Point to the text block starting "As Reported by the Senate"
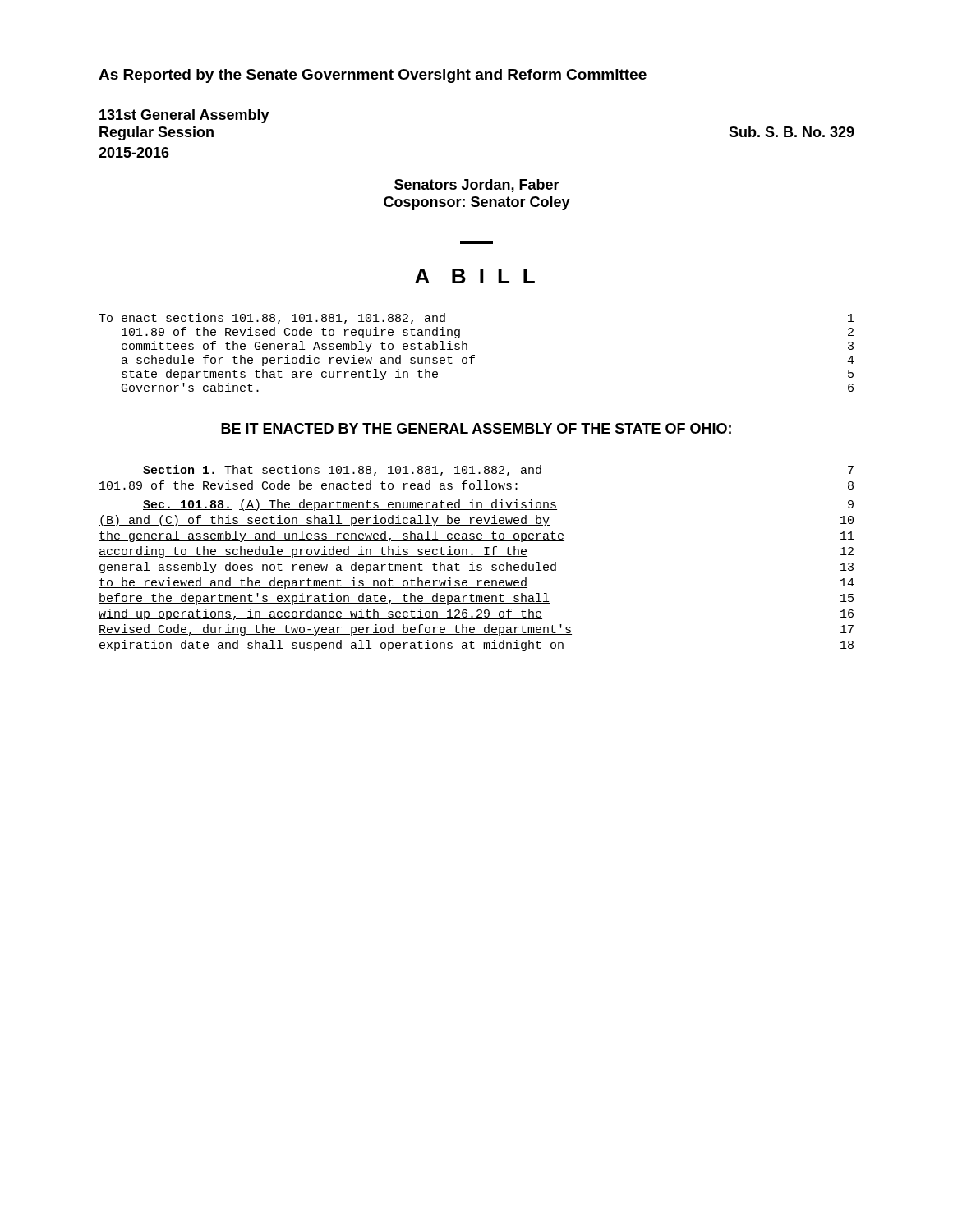Screen dimensions: 1232x953 [373, 74]
